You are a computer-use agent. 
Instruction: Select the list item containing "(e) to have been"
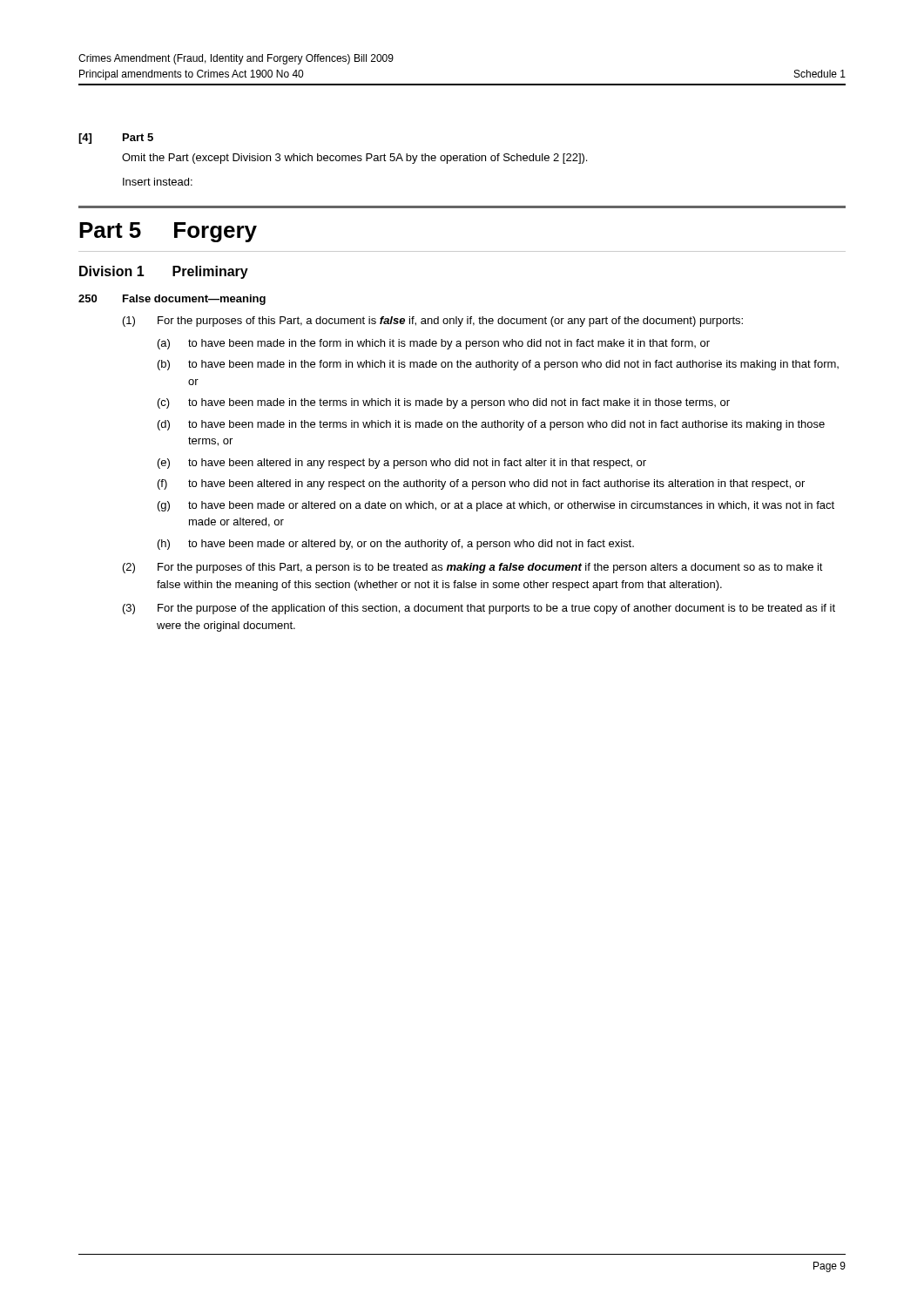[501, 462]
